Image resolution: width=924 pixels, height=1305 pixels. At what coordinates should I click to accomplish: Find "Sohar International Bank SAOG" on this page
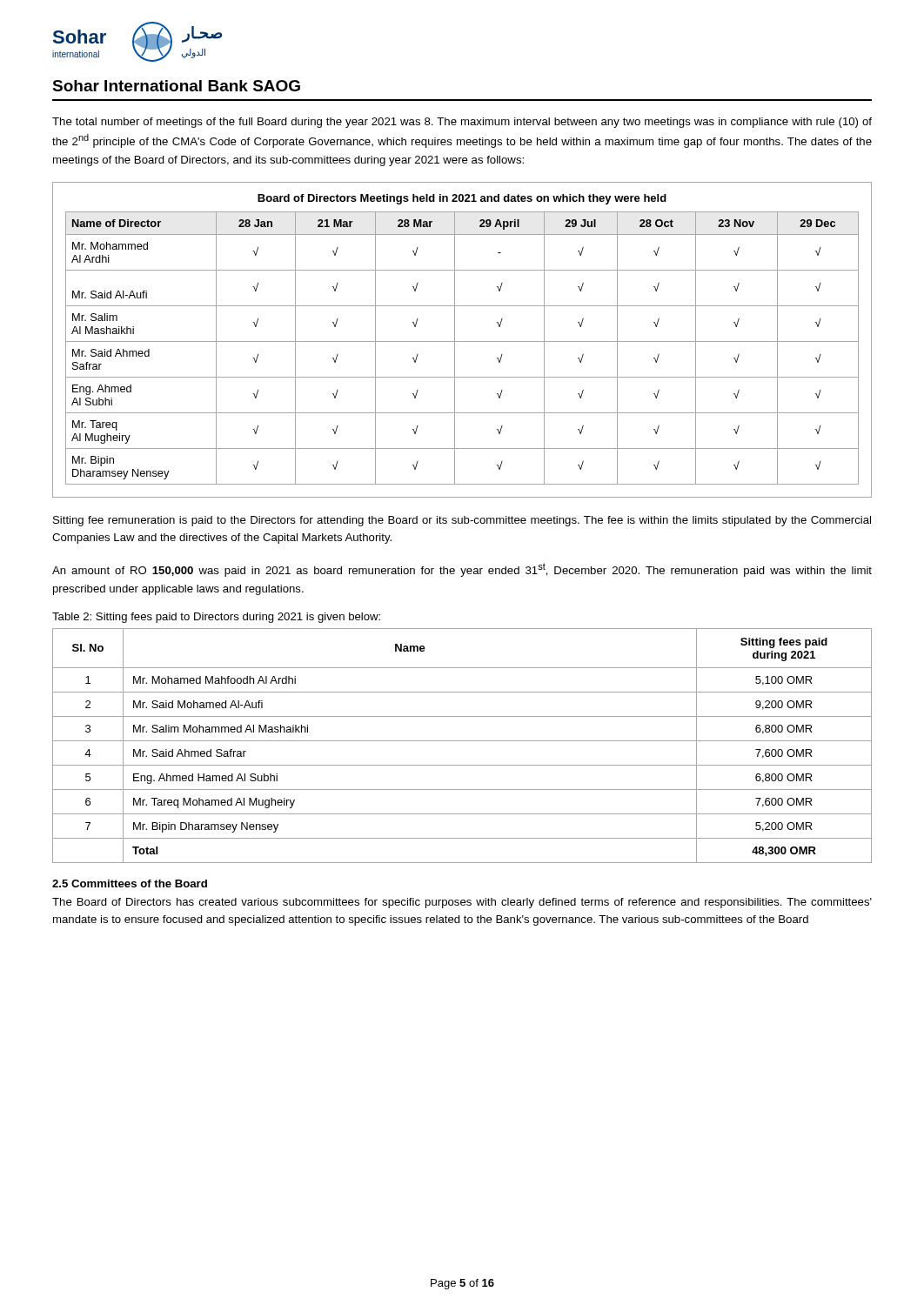tap(176, 86)
